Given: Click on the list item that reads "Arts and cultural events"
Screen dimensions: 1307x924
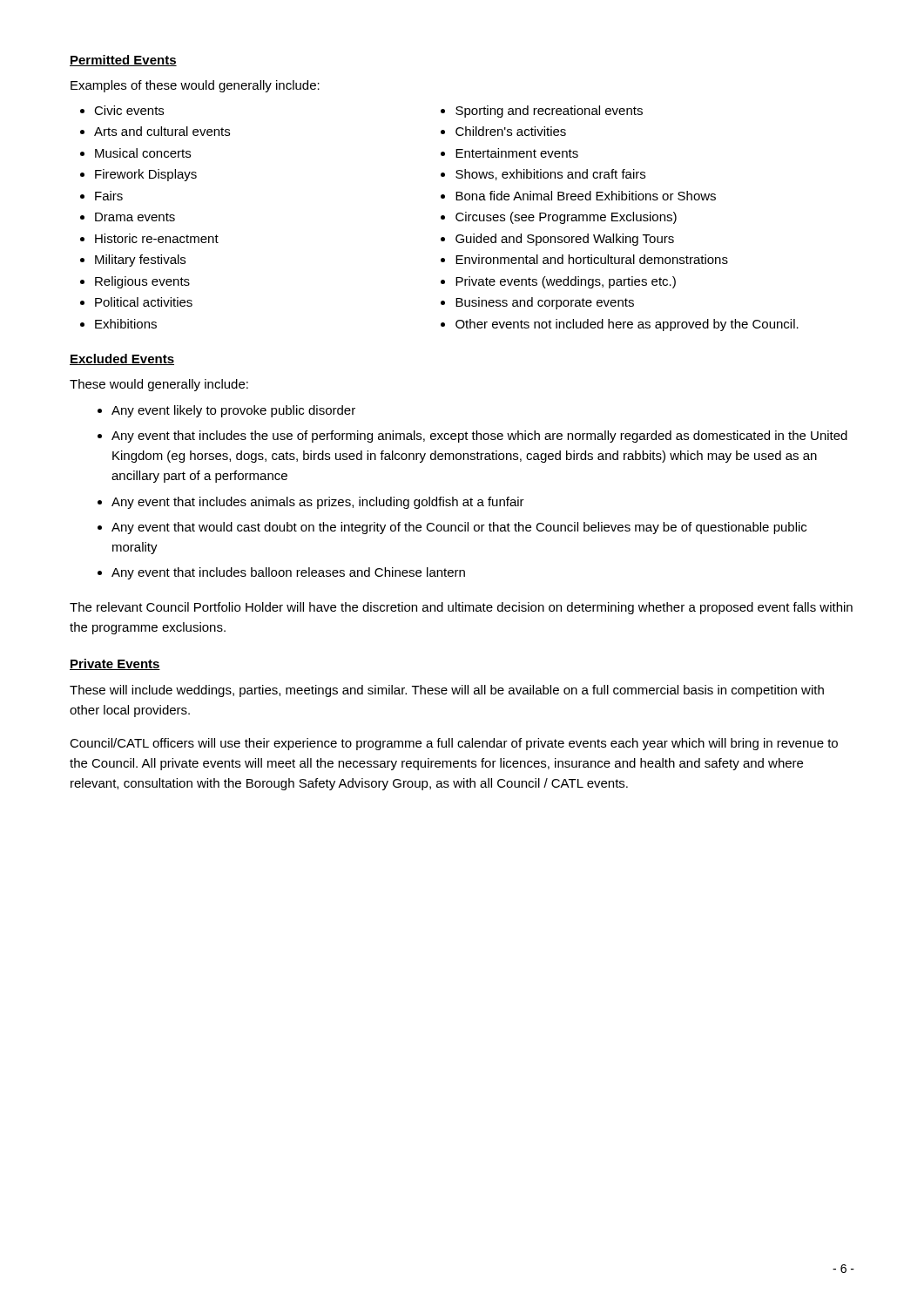Looking at the screenshot, I should coord(162,131).
